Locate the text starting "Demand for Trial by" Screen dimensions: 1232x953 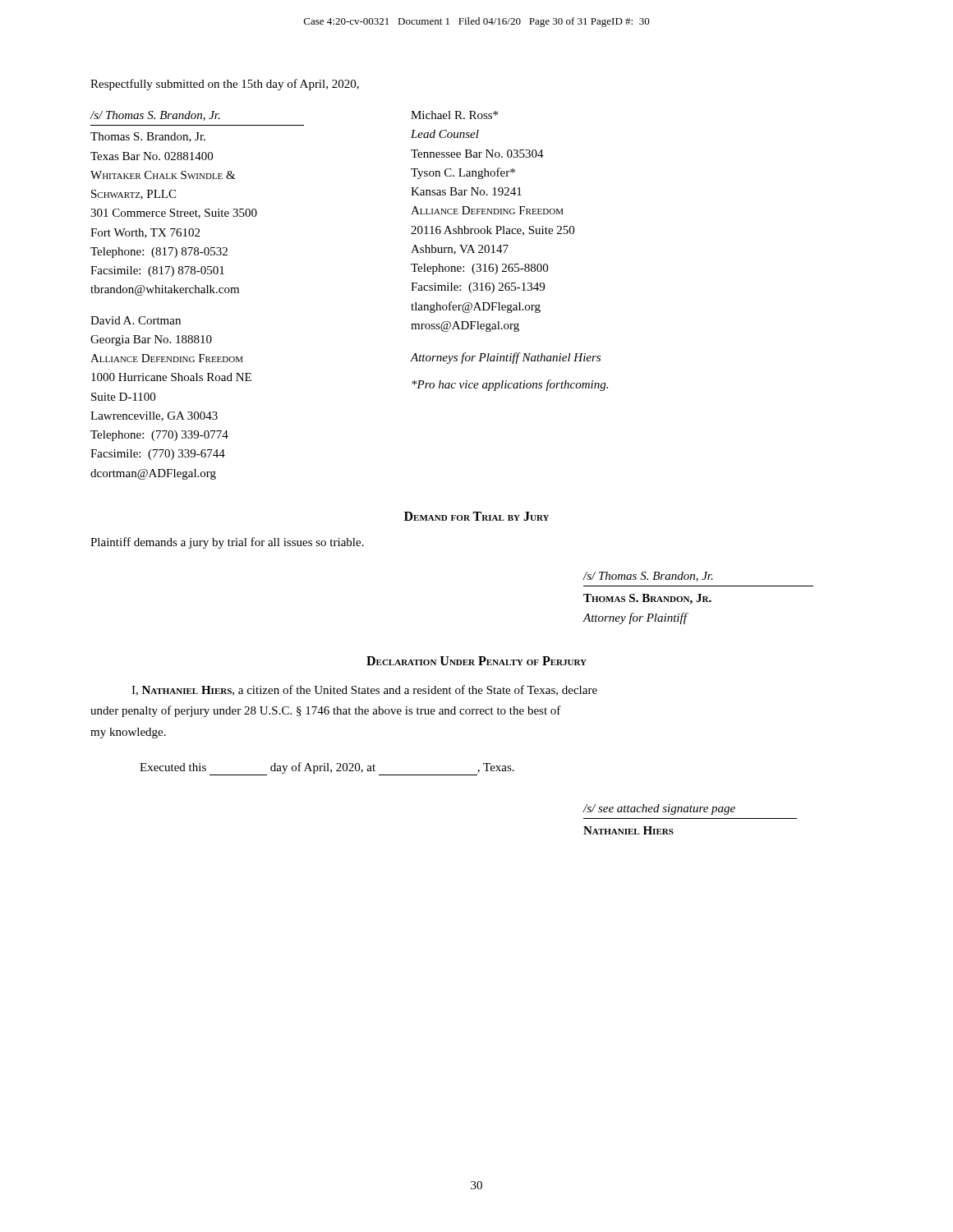coord(476,516)
